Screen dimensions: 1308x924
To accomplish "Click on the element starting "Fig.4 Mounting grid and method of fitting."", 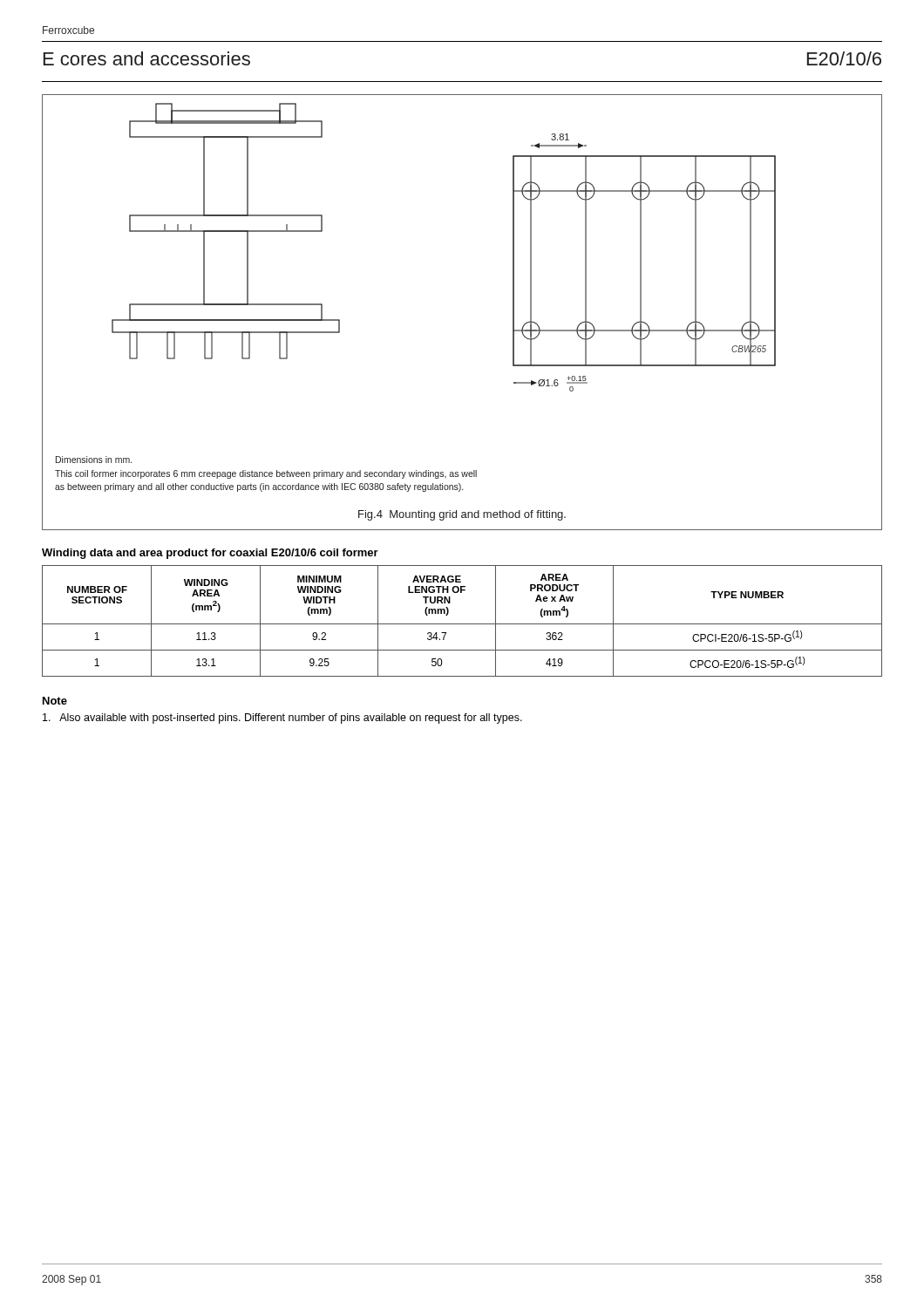I will coord(462,514).
